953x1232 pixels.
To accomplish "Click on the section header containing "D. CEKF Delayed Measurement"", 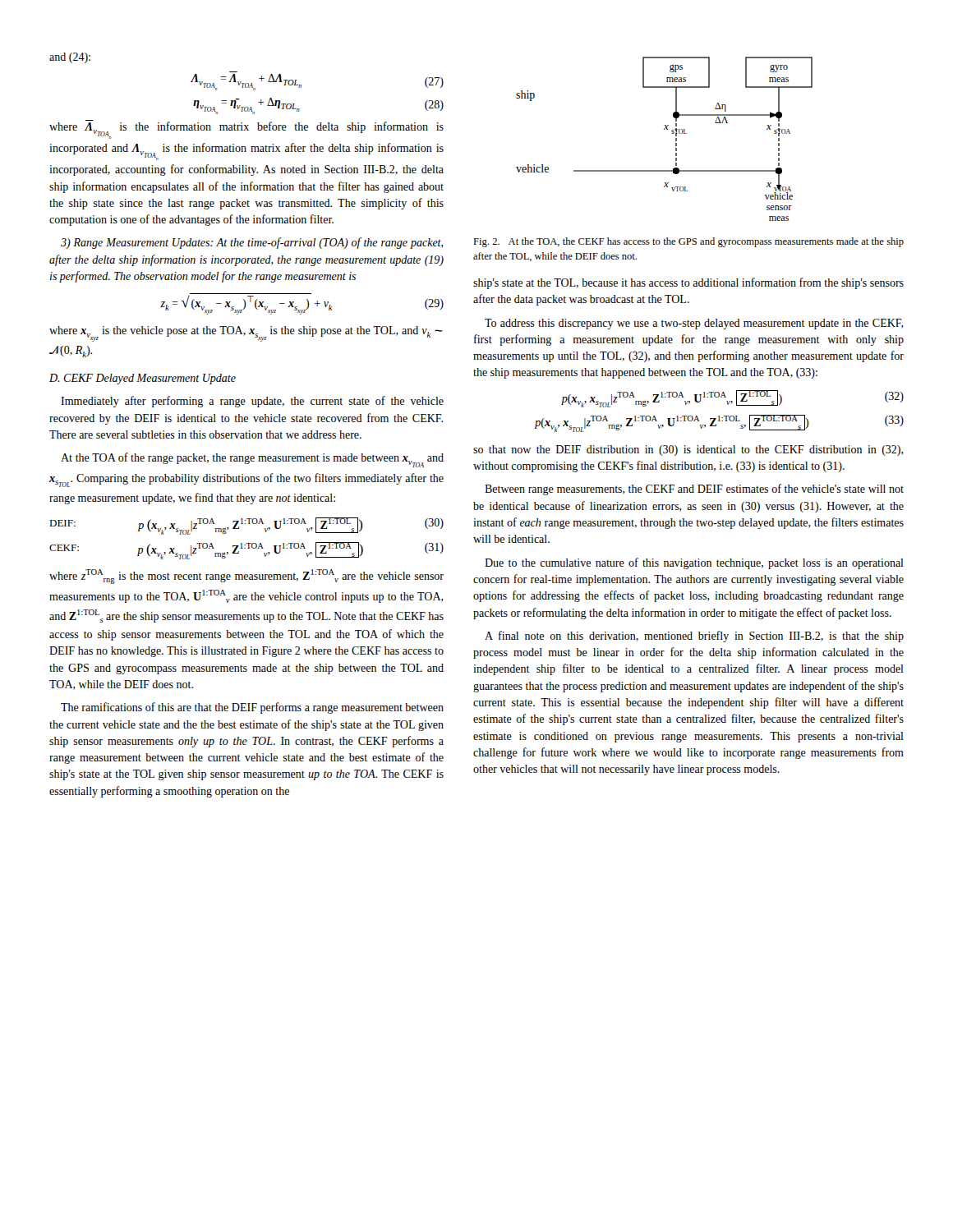I will tap(246, 379).
